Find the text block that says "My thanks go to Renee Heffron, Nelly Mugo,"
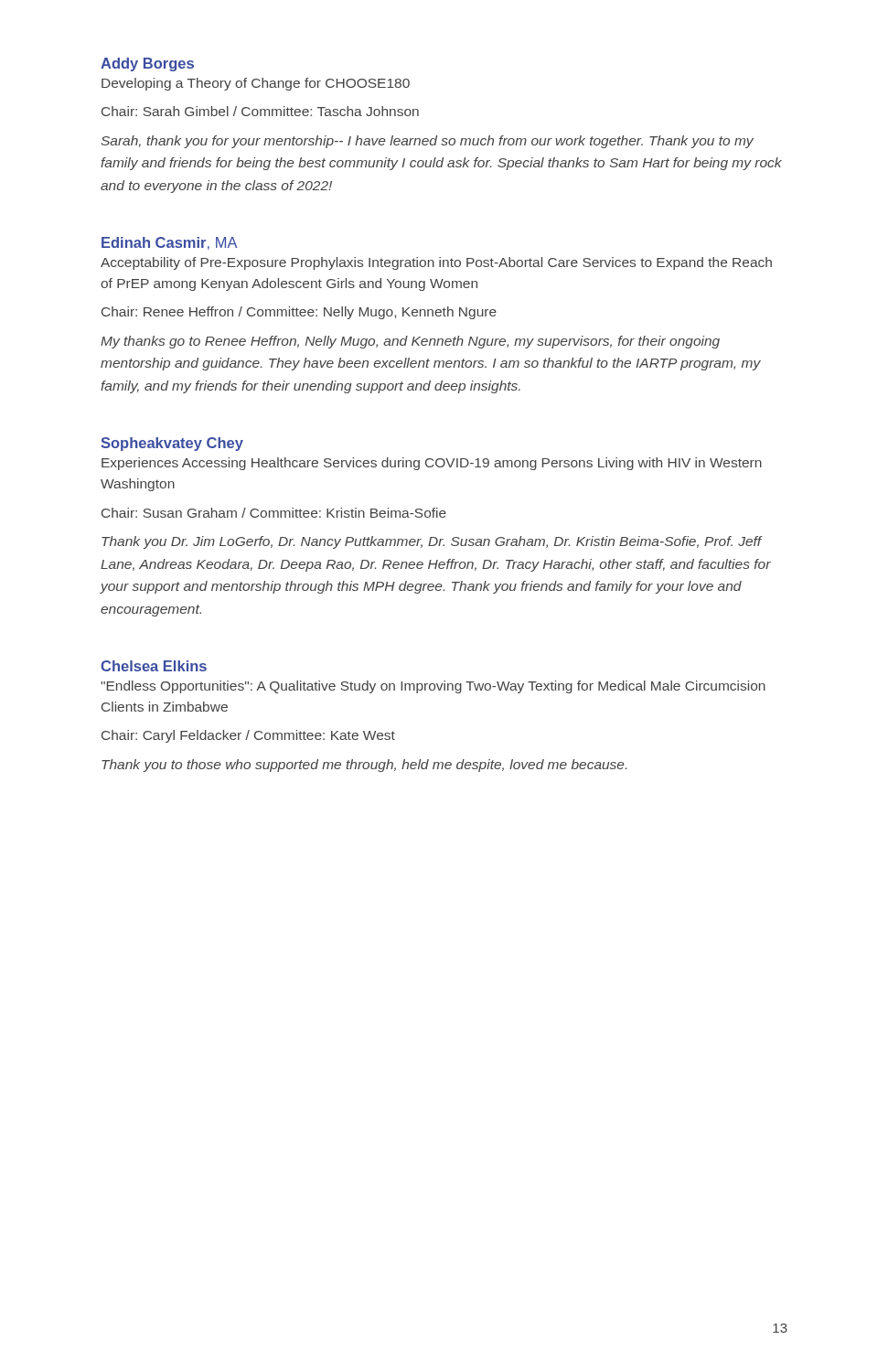 tap(430, 363)
